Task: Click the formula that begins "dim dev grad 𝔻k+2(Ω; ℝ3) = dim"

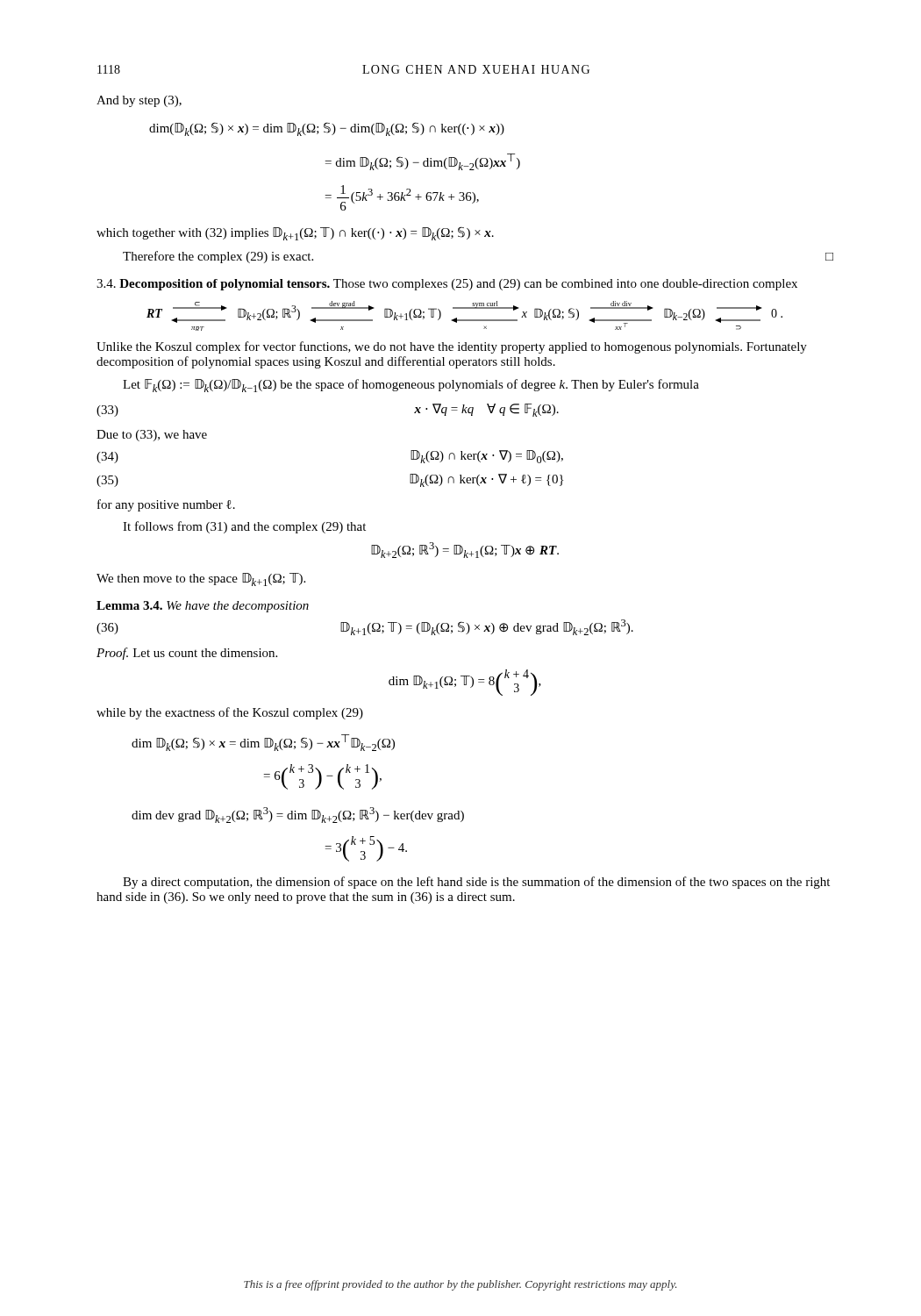Action: (298, 815)
